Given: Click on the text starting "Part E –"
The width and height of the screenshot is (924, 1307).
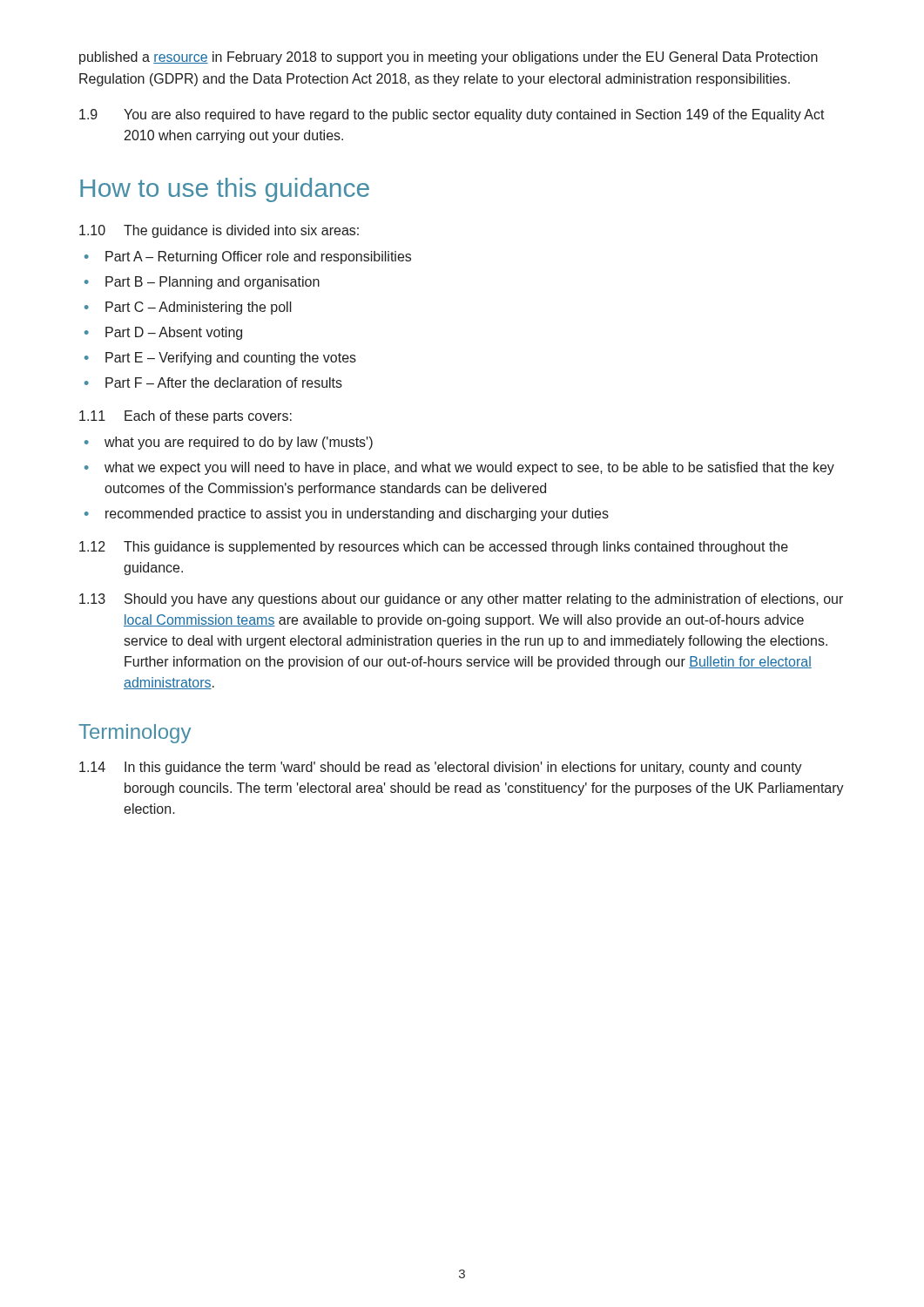Looking at the screenshot, I should 230,357.
